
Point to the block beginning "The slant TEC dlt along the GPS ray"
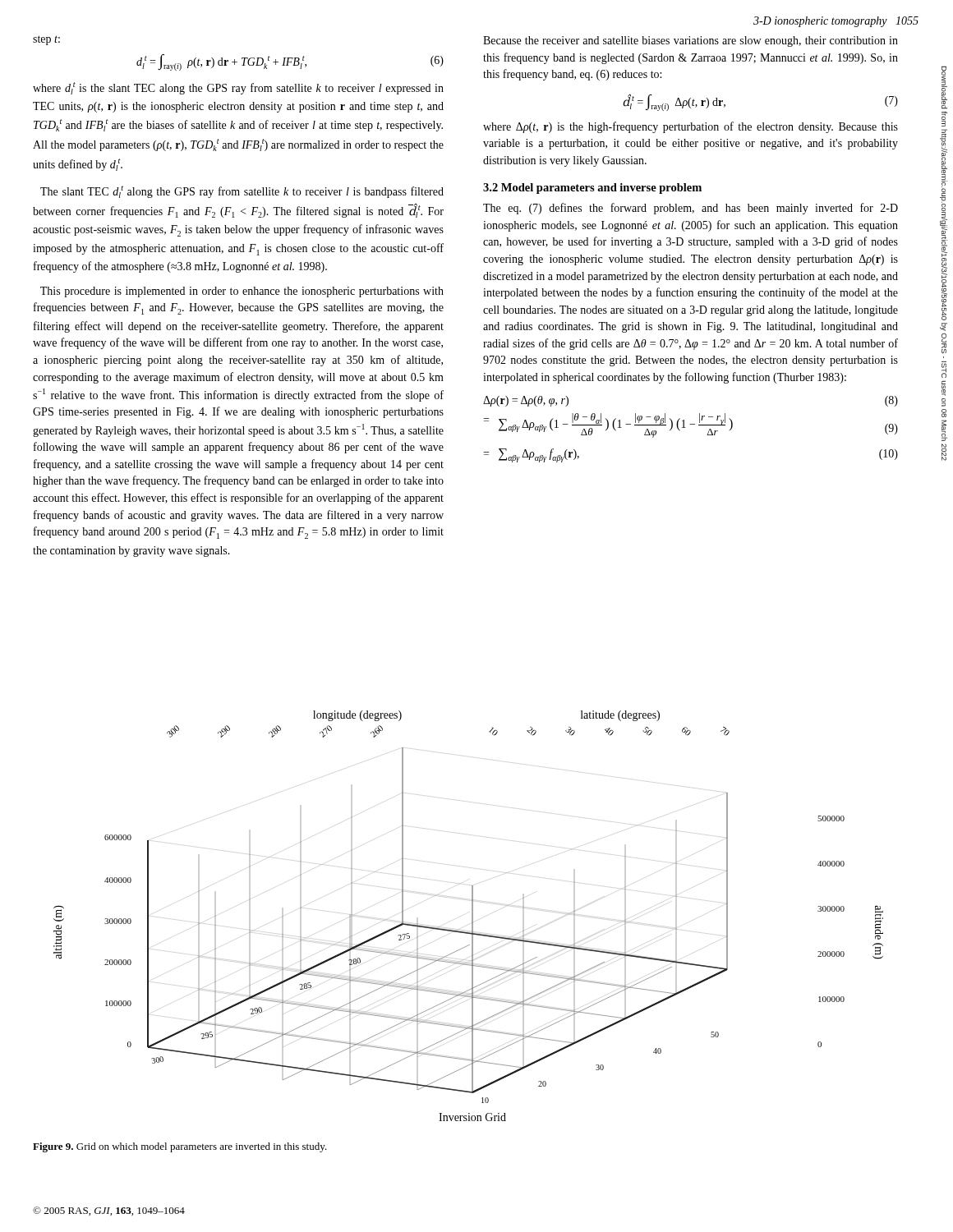click(x=238, y=228)
